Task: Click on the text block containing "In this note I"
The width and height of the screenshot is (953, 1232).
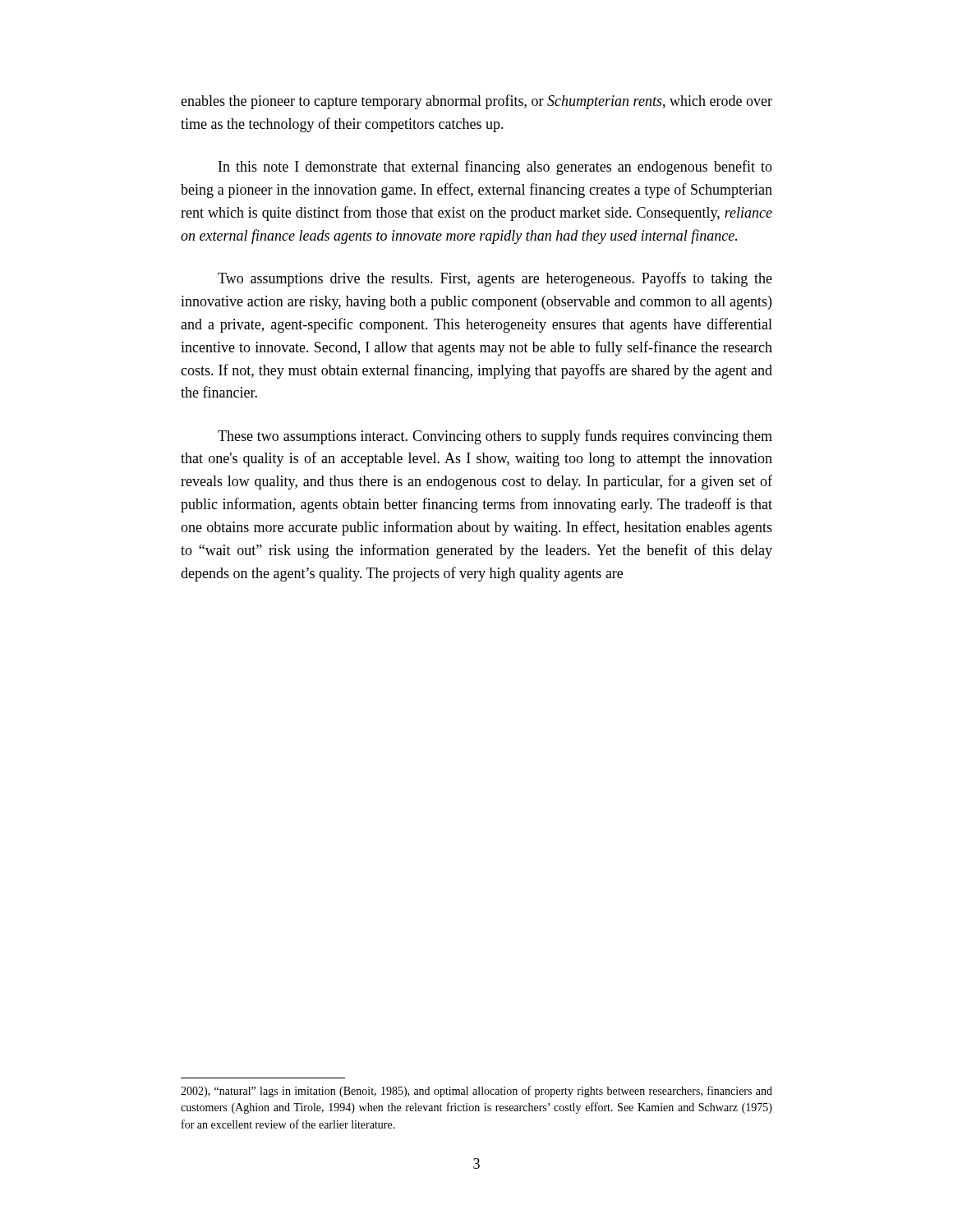Action: point(476,201)
